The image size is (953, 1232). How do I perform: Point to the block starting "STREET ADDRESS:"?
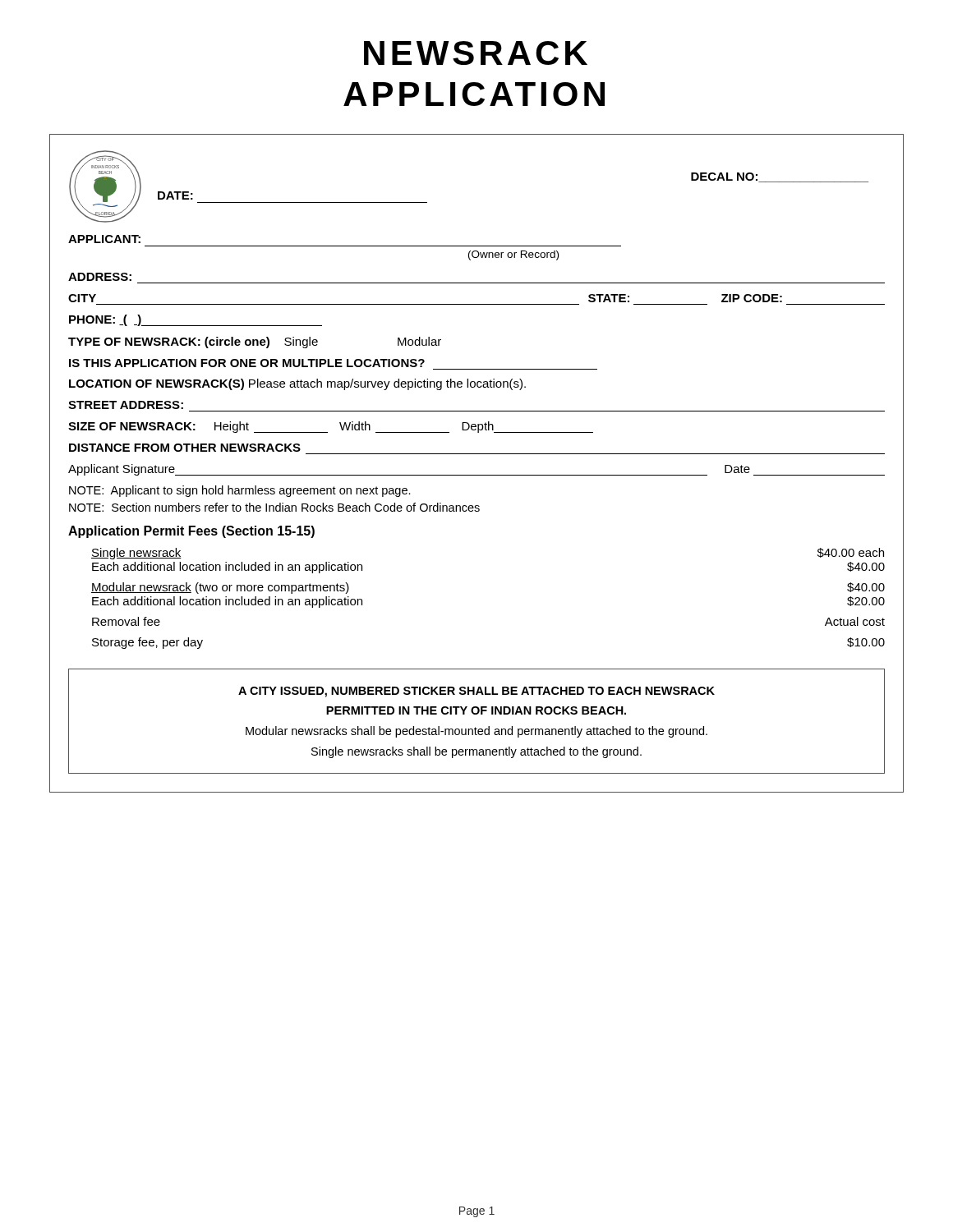pos(476,404)
